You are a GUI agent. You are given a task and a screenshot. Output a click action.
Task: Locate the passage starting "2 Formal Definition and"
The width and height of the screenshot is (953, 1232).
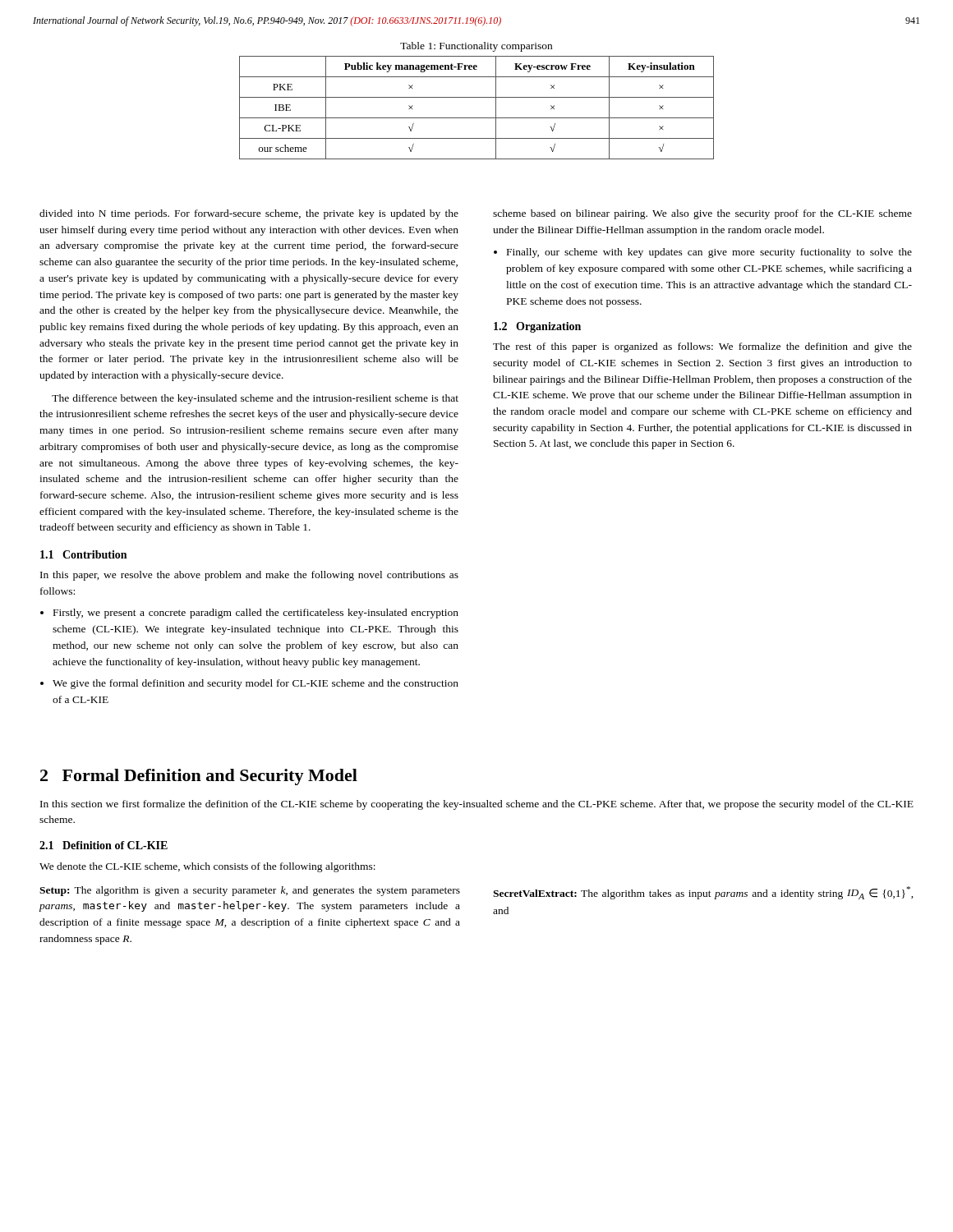[x=198, y=775]
